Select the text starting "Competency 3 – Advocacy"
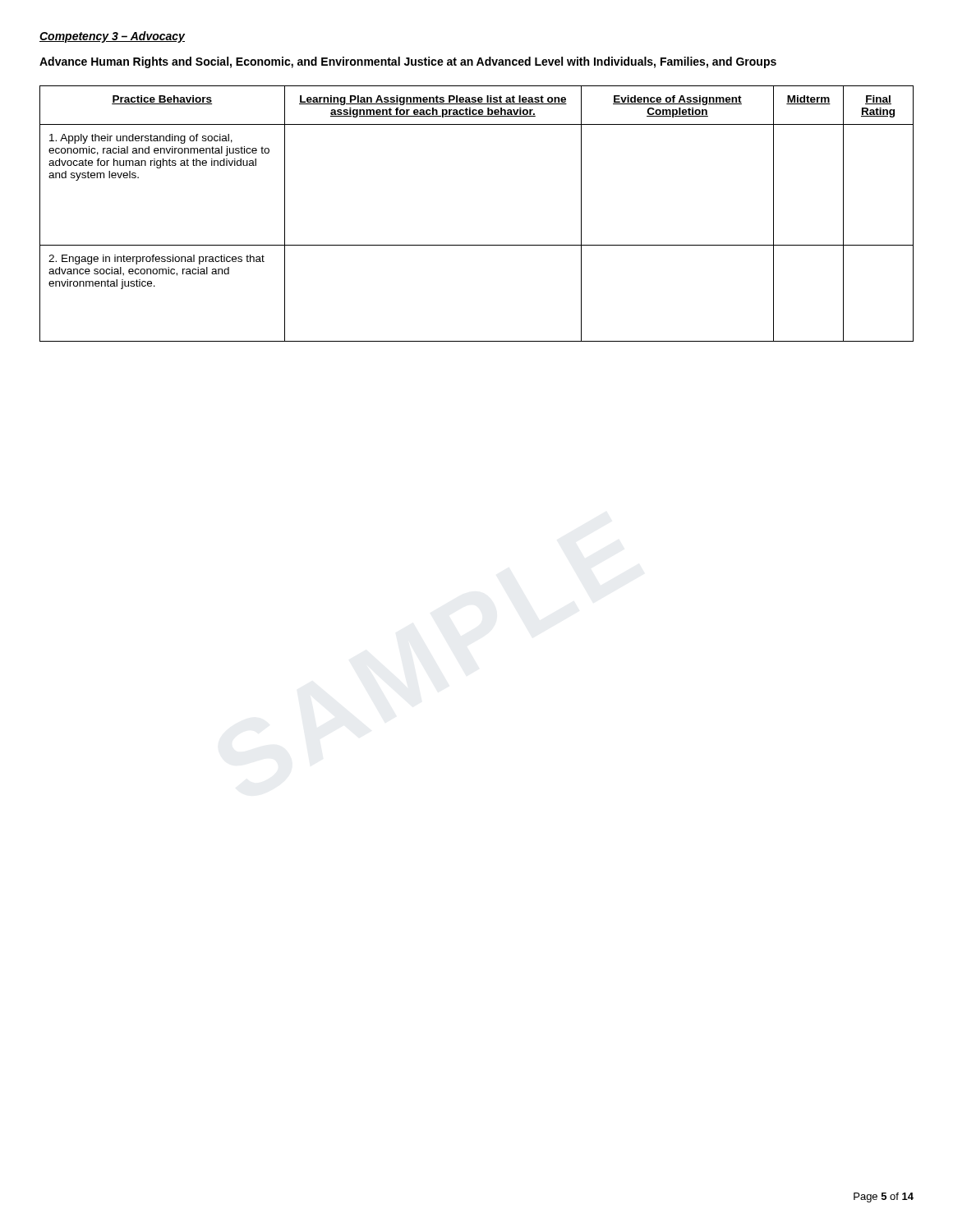 point(112,36)
